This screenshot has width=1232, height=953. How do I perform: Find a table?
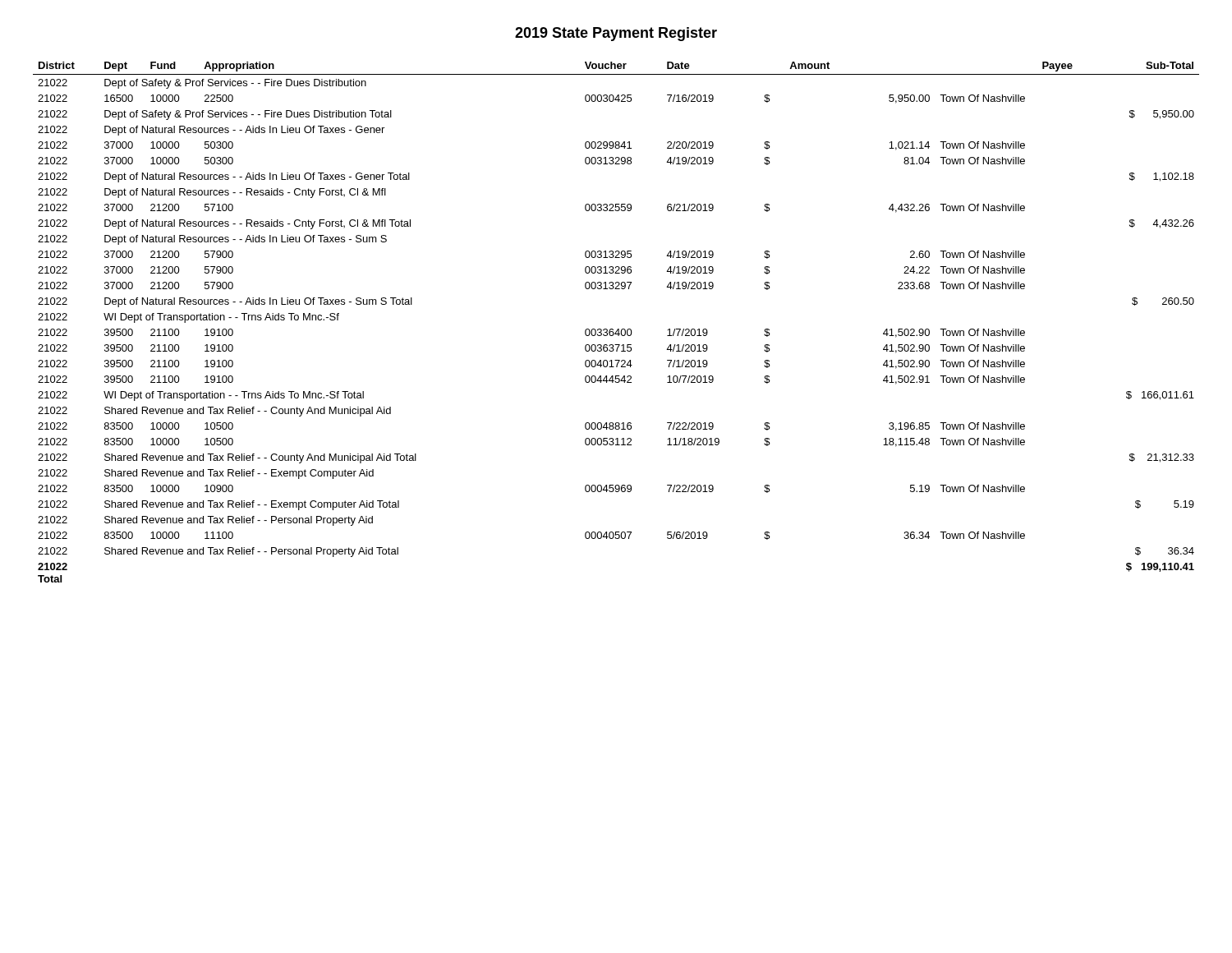click(616, 322)
